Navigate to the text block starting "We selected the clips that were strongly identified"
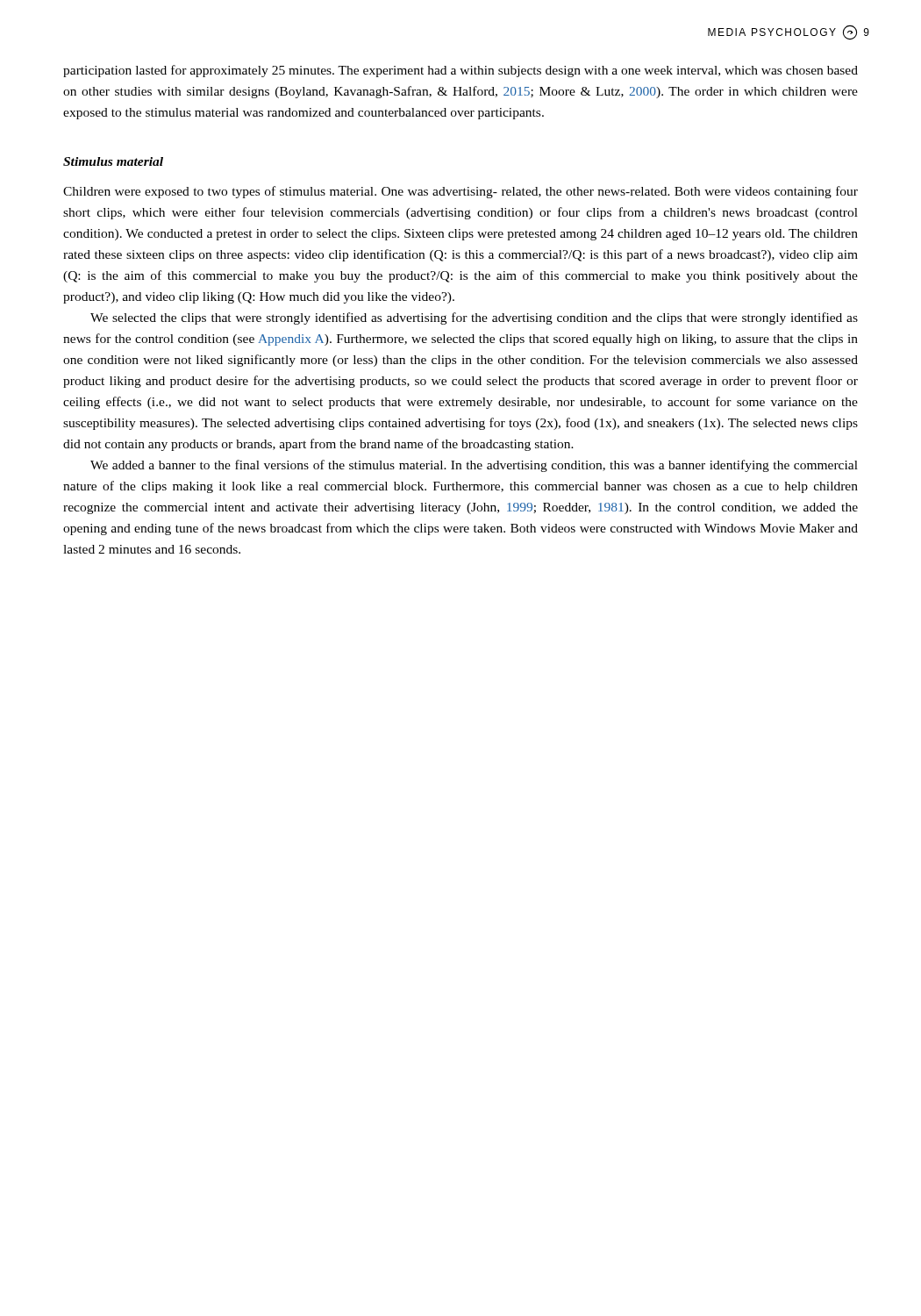Image resolution: width=921 pixels, height=1316 pixels. click(460, 381)
